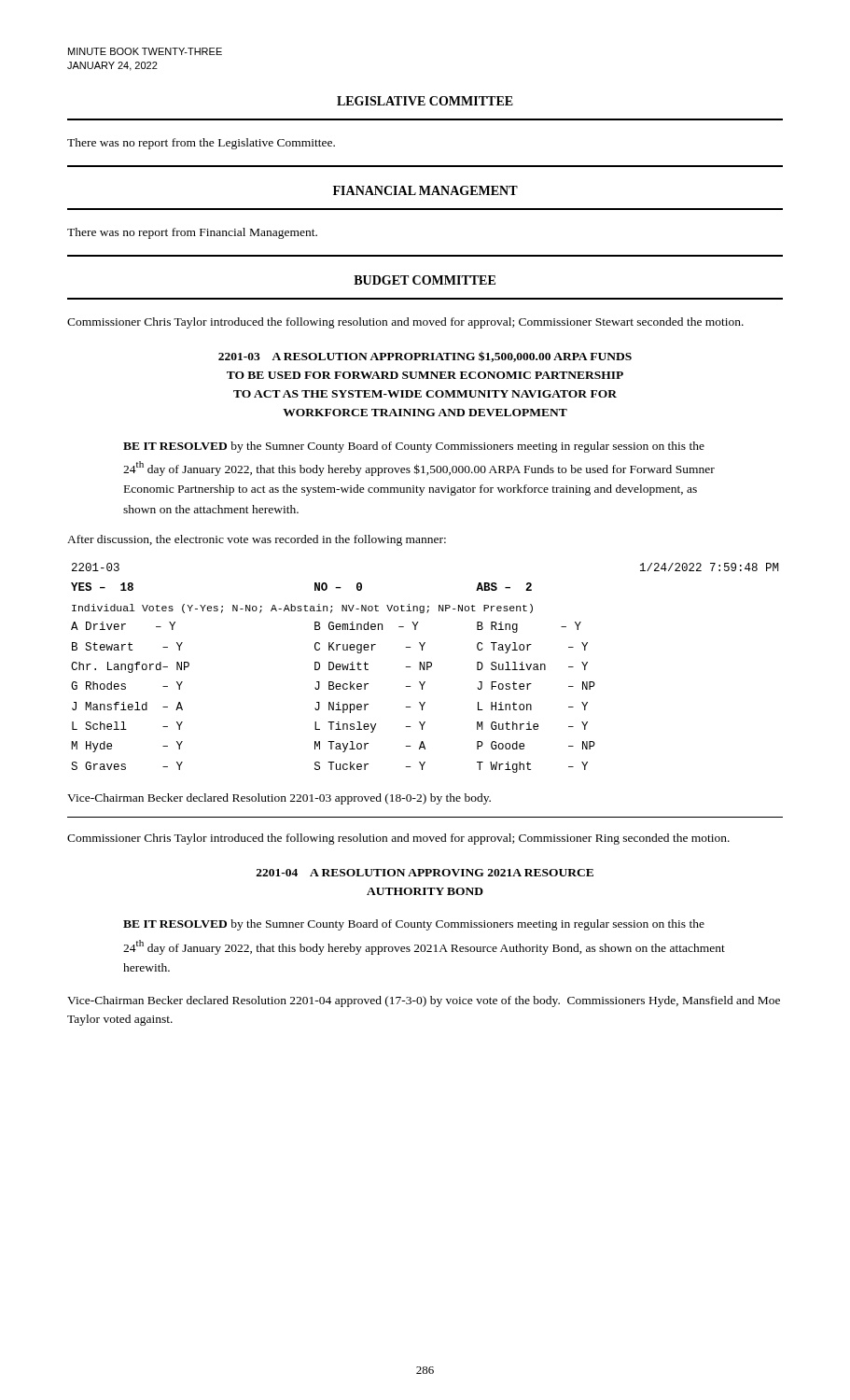Screen dimensions: 1400x850
Task: Click on the table containing "A Driver – Y"
Action: 425,668
